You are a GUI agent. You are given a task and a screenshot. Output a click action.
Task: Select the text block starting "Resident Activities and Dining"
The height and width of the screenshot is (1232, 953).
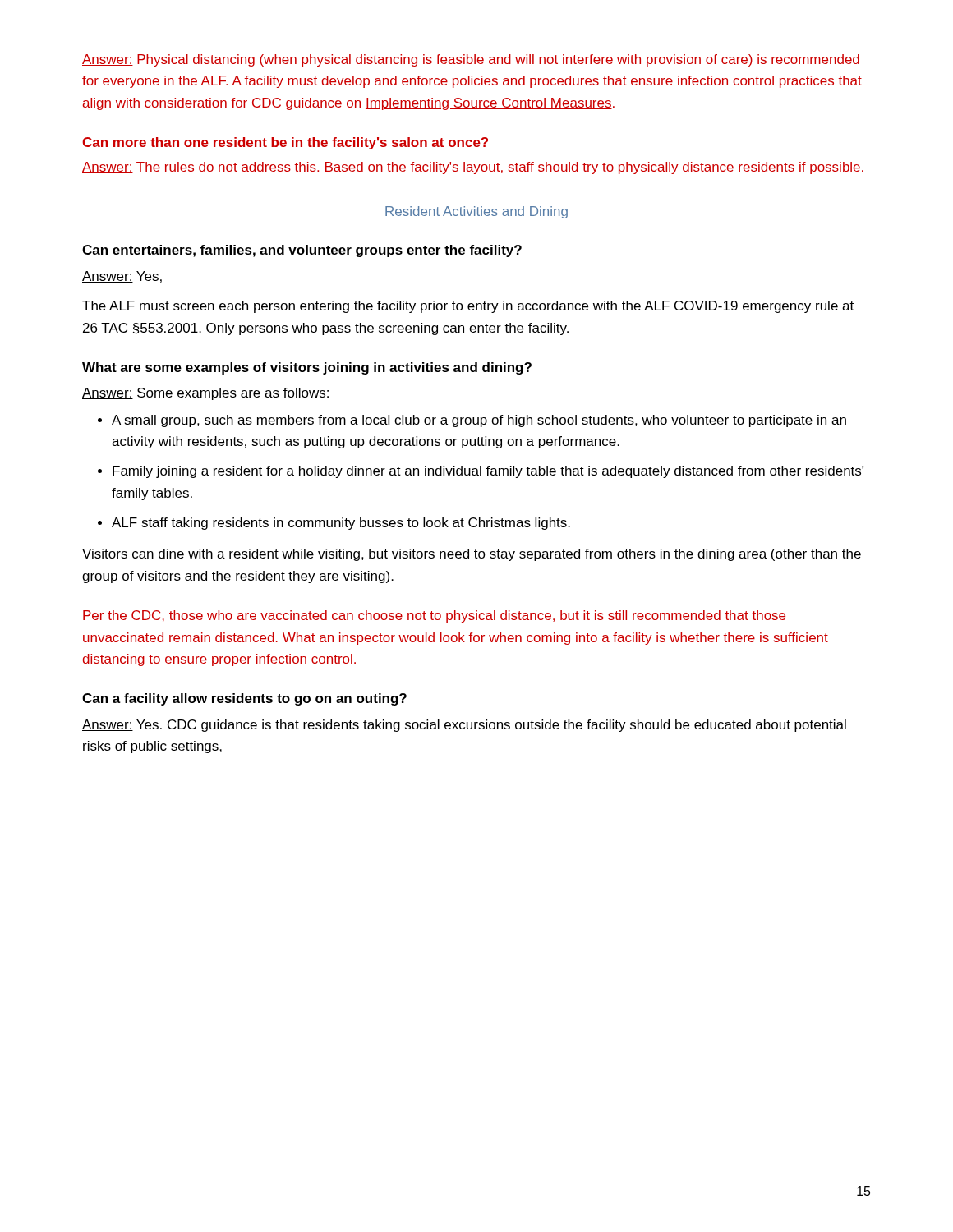[476, 212]
